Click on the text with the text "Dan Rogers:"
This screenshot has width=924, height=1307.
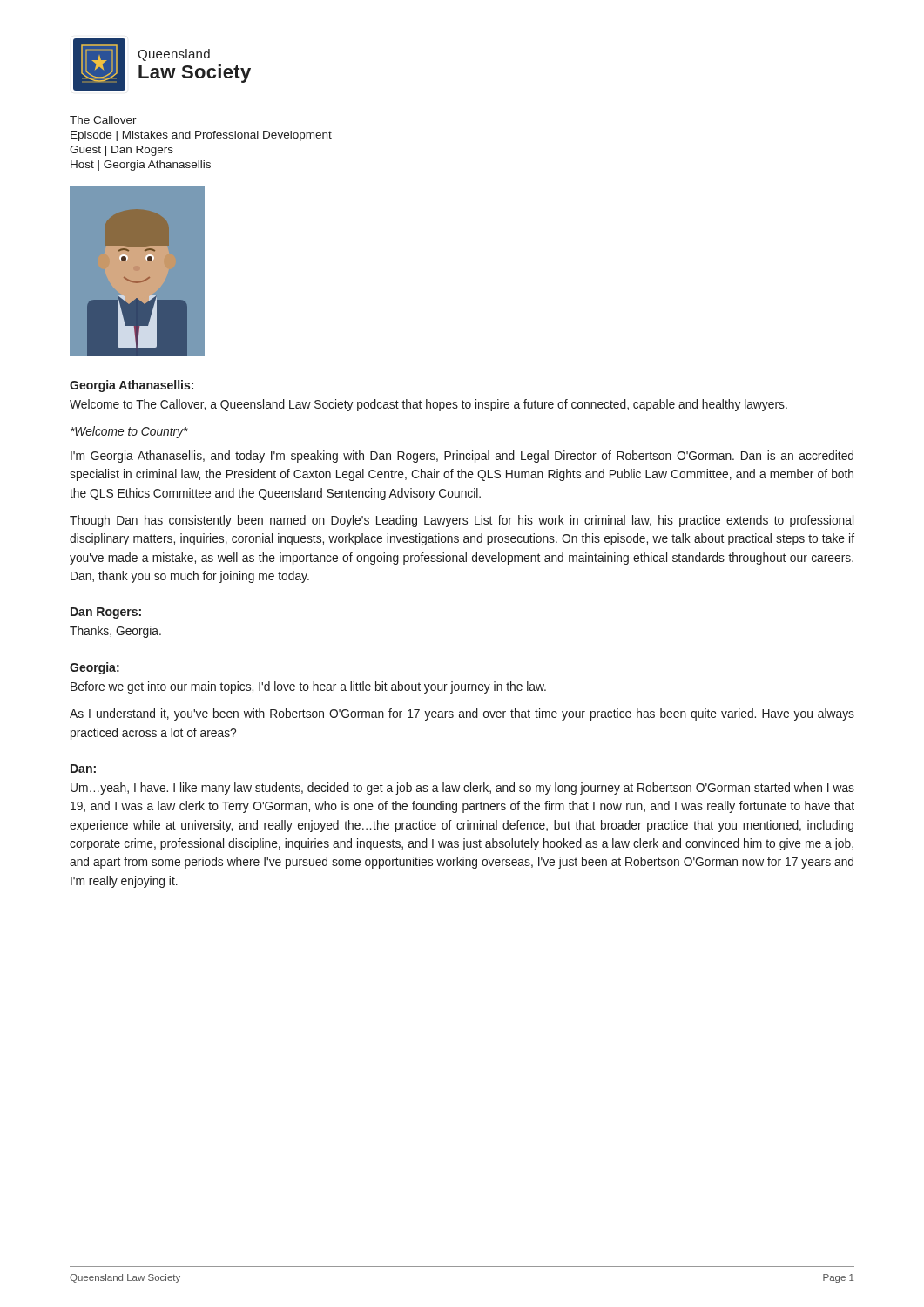(x=106, y=612)
